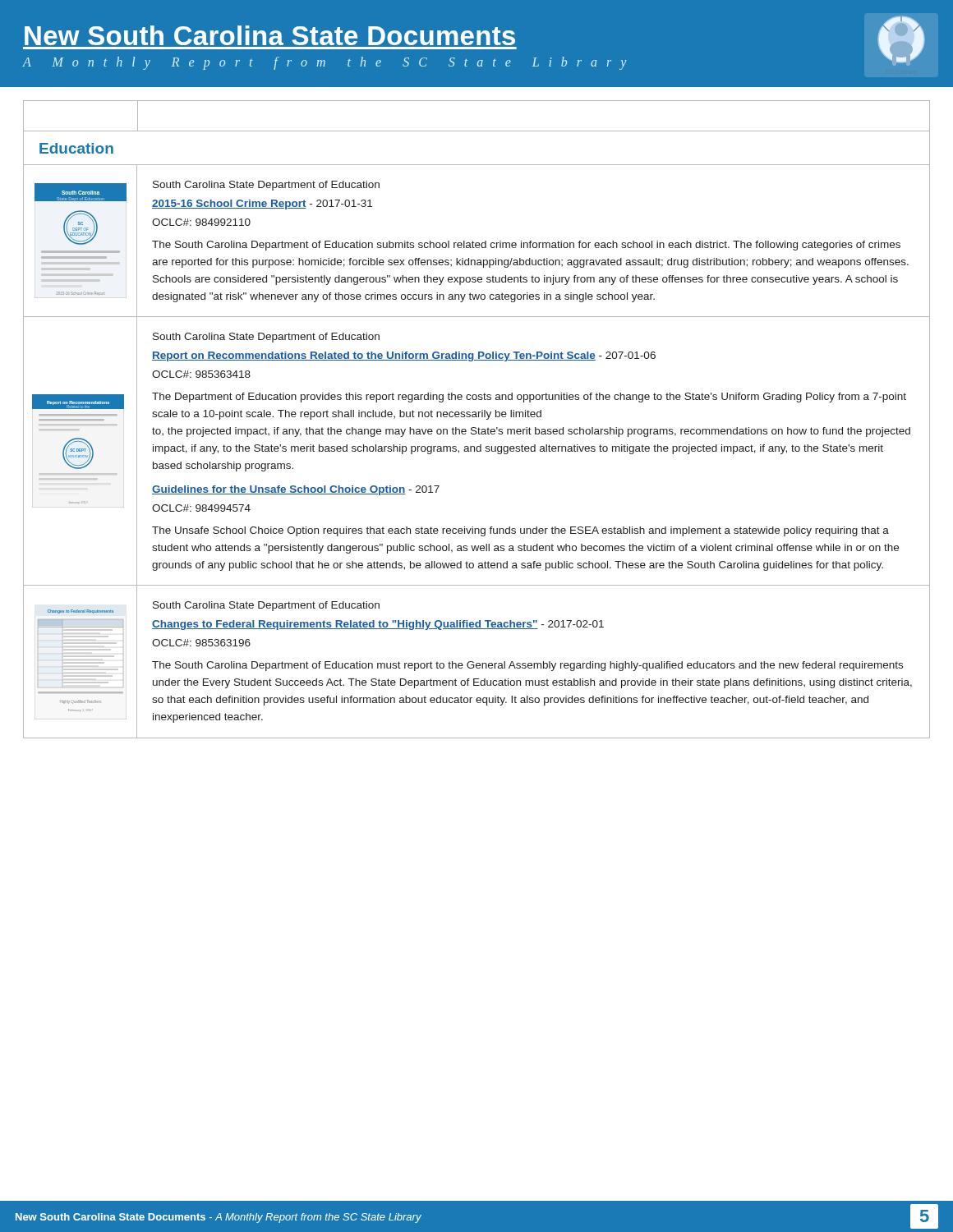Find the block on this page that starts "Changes to Federal Requirements Highly Qualified"
Image resolution: width=953 pixels, height=1232 pixels.
476,662
